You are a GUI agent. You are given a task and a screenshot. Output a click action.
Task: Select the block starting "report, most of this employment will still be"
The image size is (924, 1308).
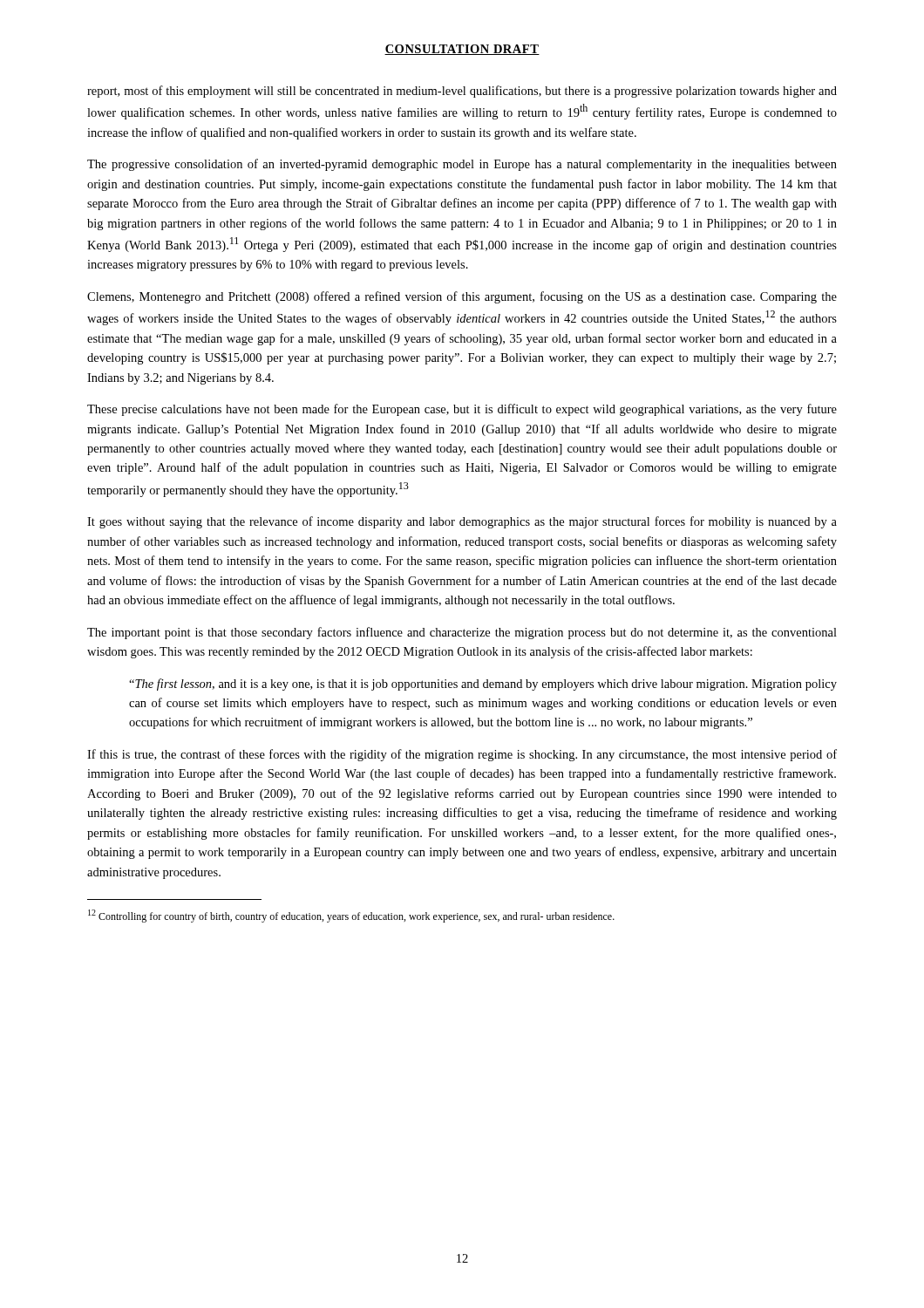point(462,112)
